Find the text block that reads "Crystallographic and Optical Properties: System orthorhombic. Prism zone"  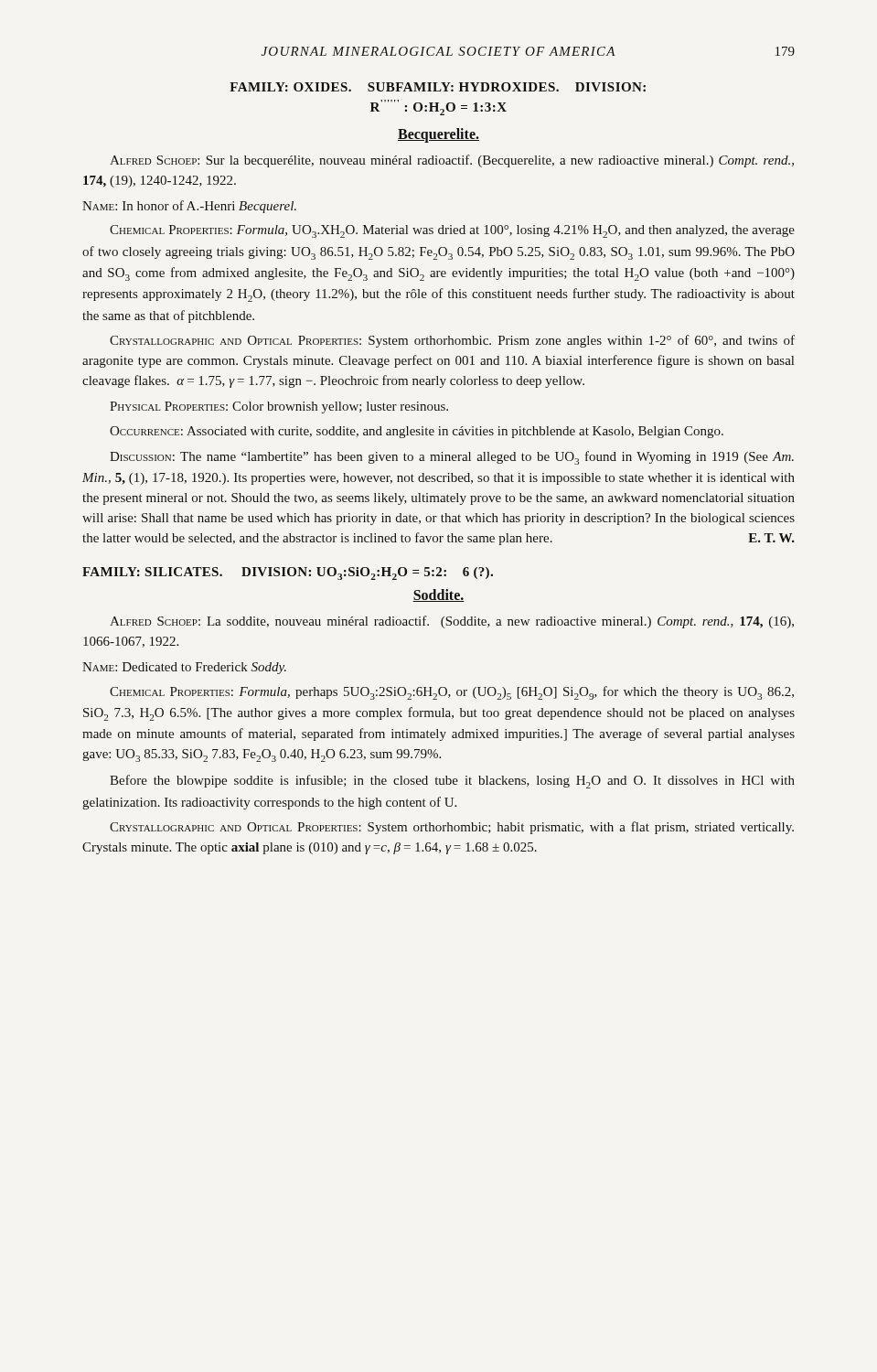click(x=438, y=360)
